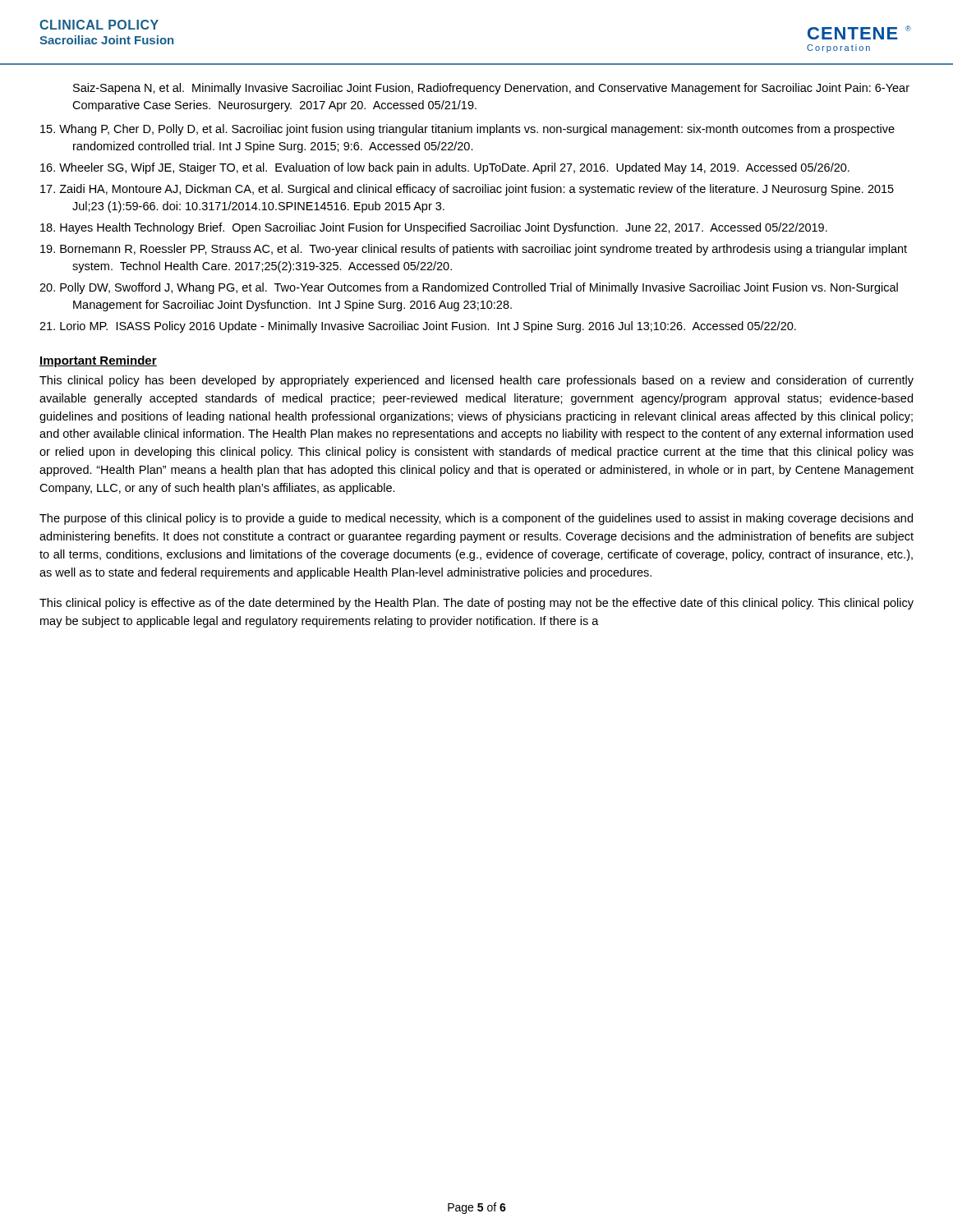Locate the list item that reads "20. Polly DW, Swofford J, Whang PG,"
953x1232 pixels.
pos(469,296)
